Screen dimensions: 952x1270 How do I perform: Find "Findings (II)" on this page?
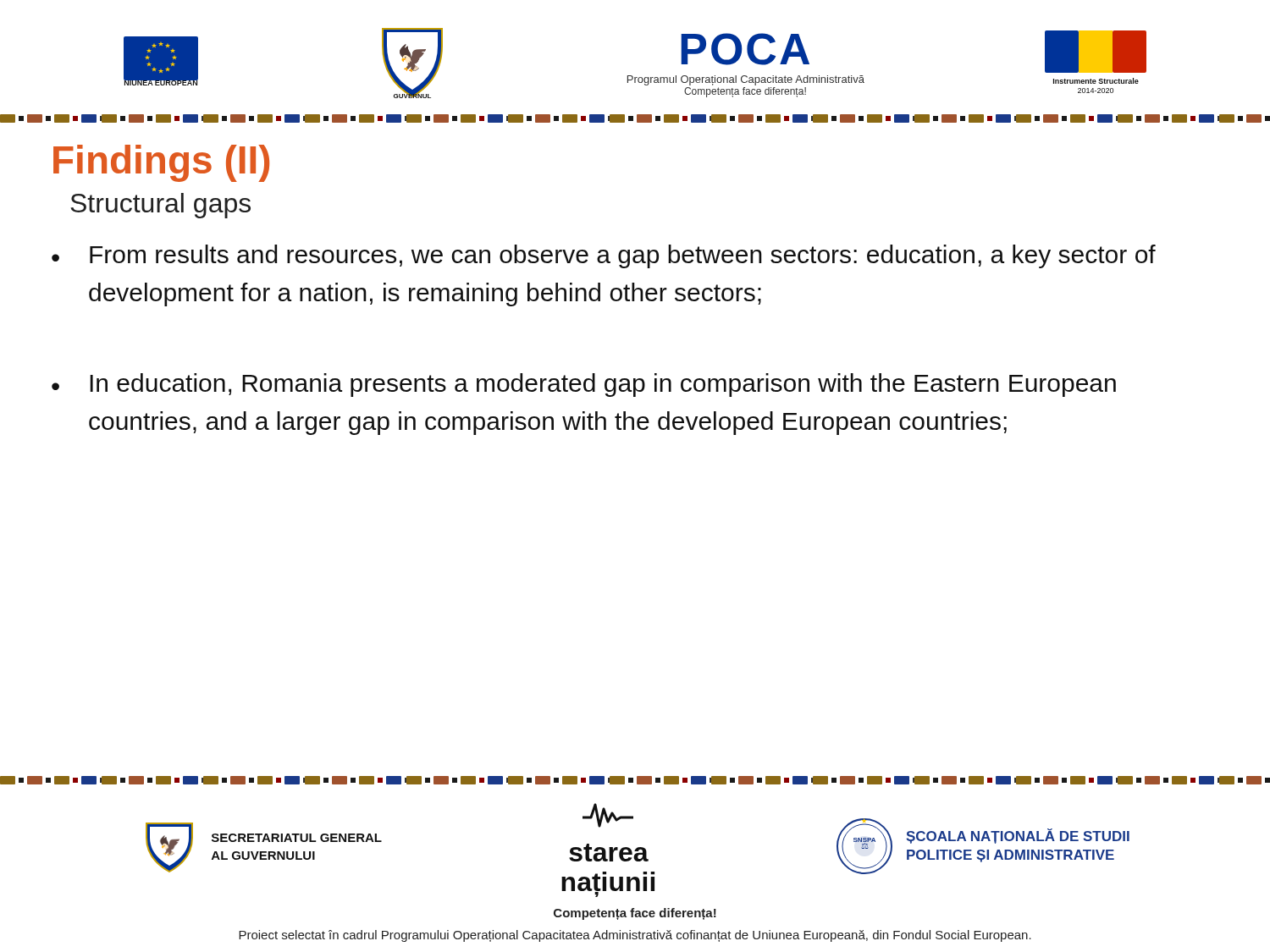click(161, 160)
